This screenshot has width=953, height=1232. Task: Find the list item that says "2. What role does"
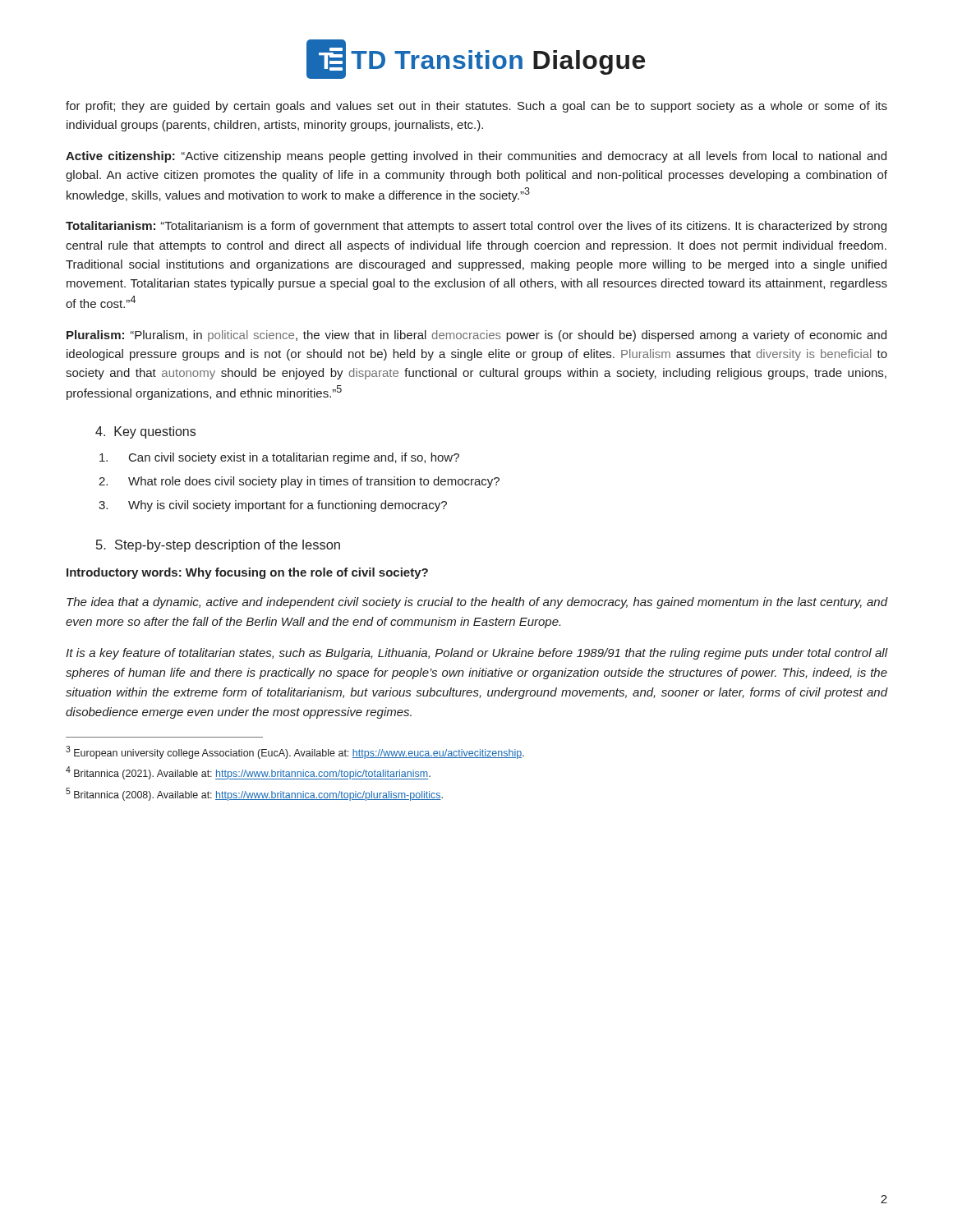[x=491, y=481]
